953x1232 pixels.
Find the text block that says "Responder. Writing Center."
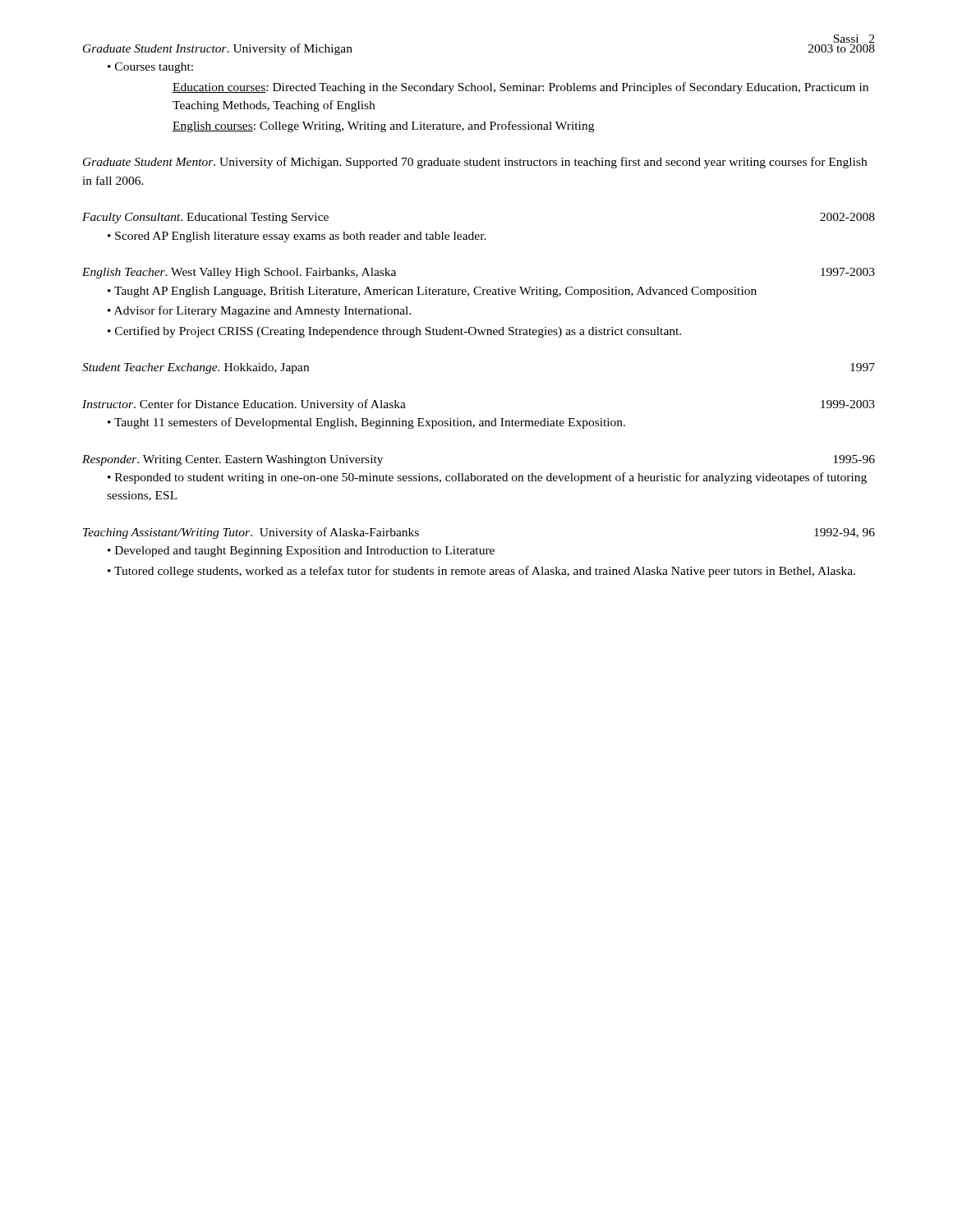click(x=479, y=477)
